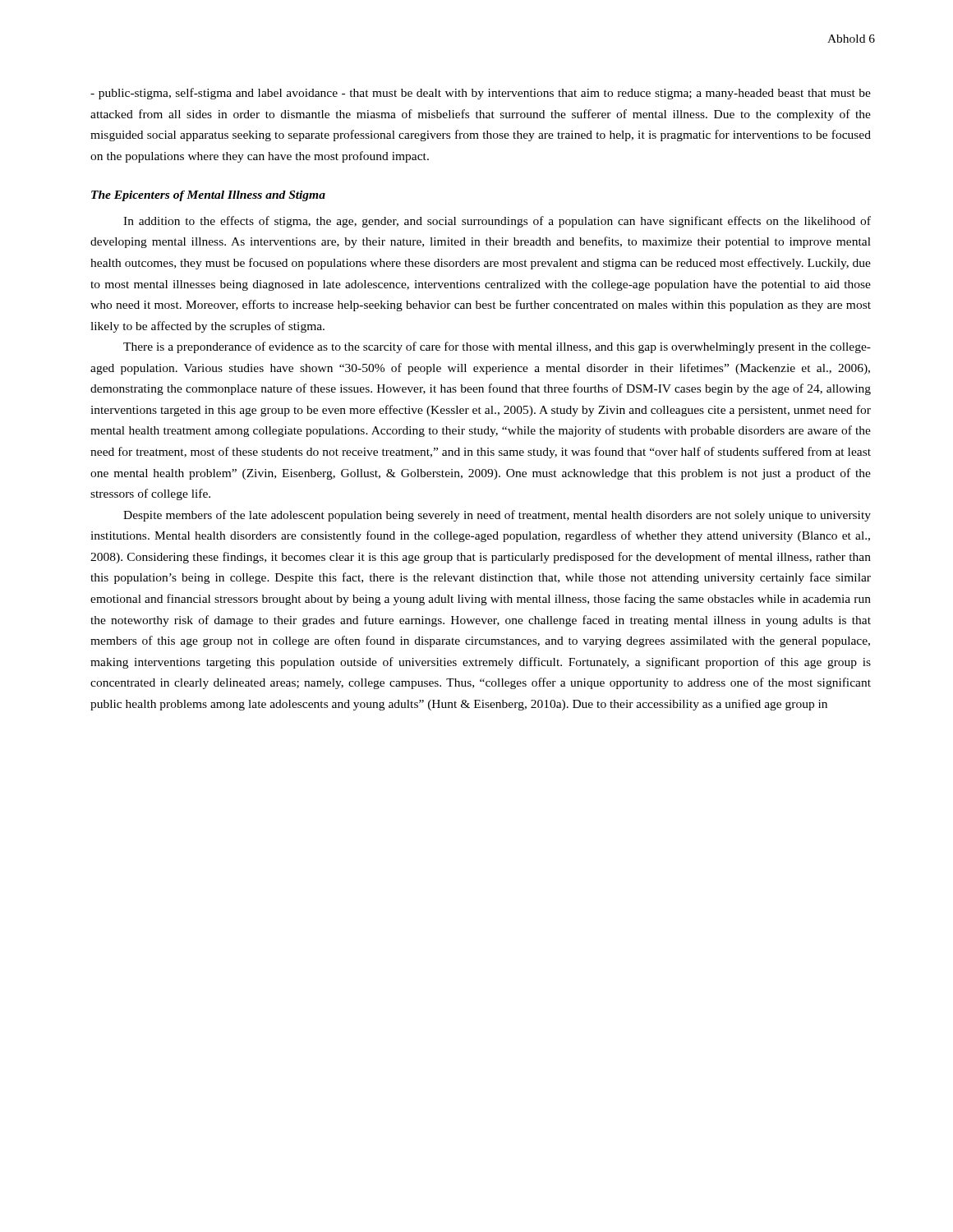The height and width of the screenshot is (1232, 953).
Task: Select the text block containing "There is a preponderance of evidence"
Action: [481, 420]
